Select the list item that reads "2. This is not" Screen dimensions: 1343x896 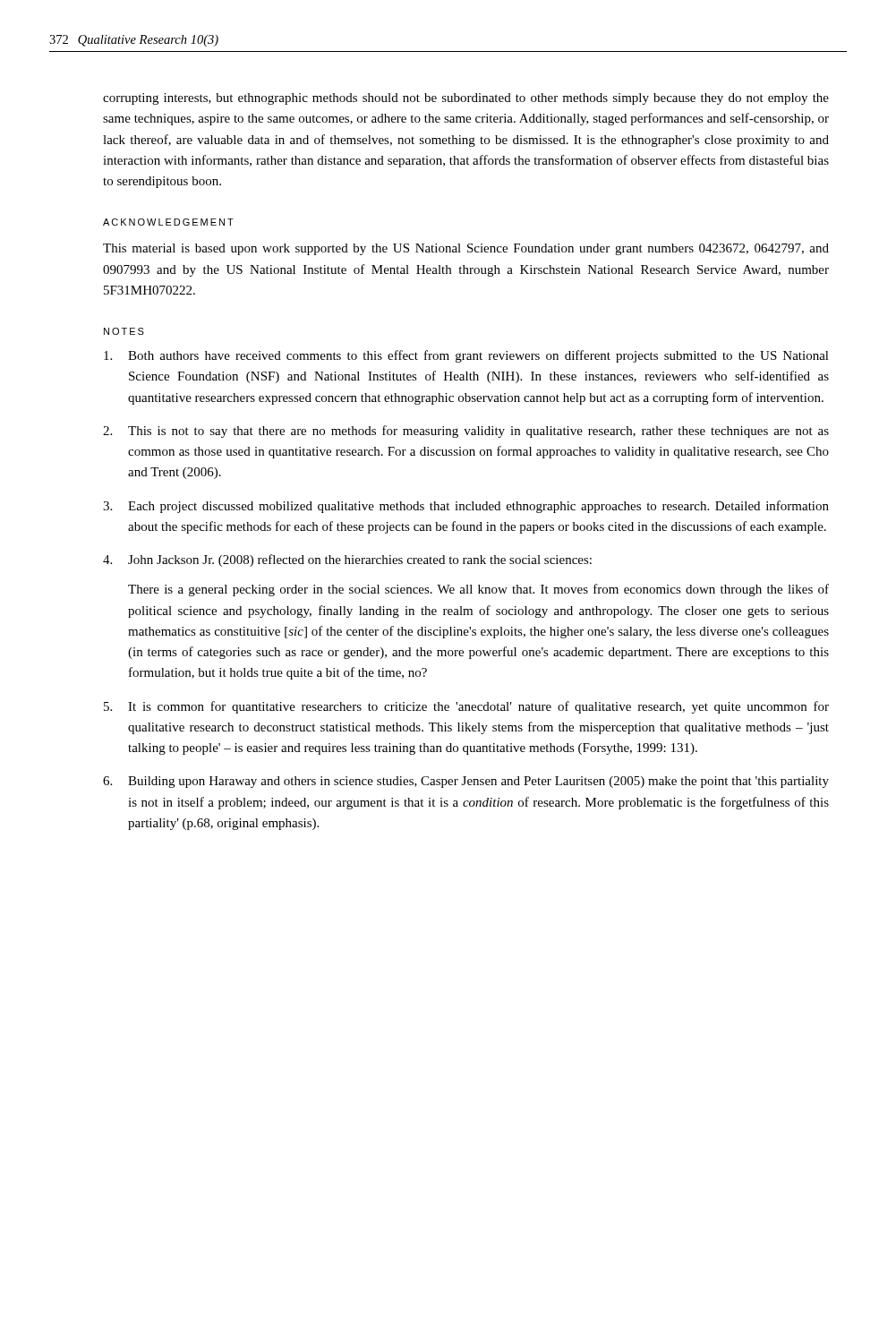pos(466,452)
